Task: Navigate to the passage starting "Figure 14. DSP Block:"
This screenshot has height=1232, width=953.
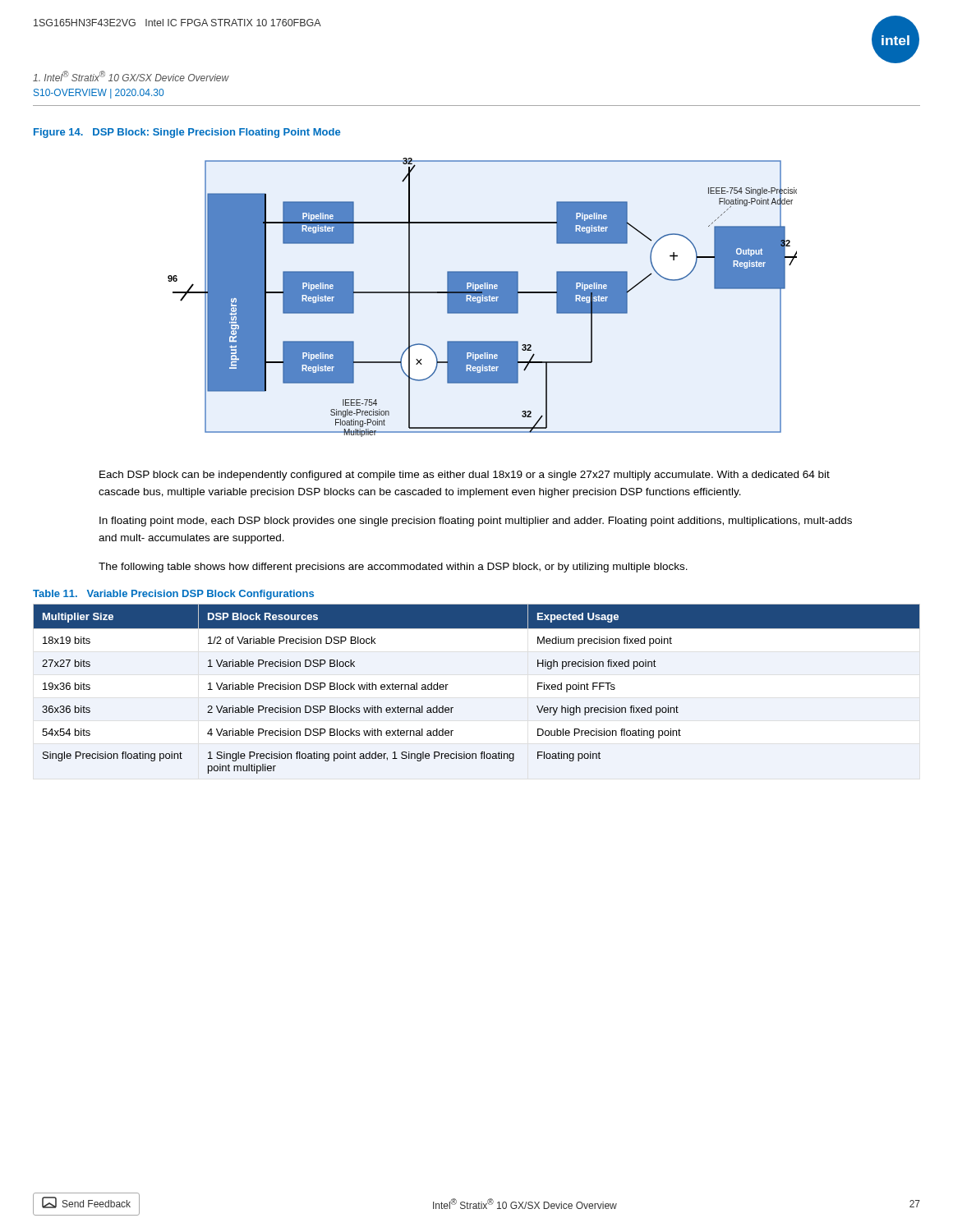Action: pos(187,132)
